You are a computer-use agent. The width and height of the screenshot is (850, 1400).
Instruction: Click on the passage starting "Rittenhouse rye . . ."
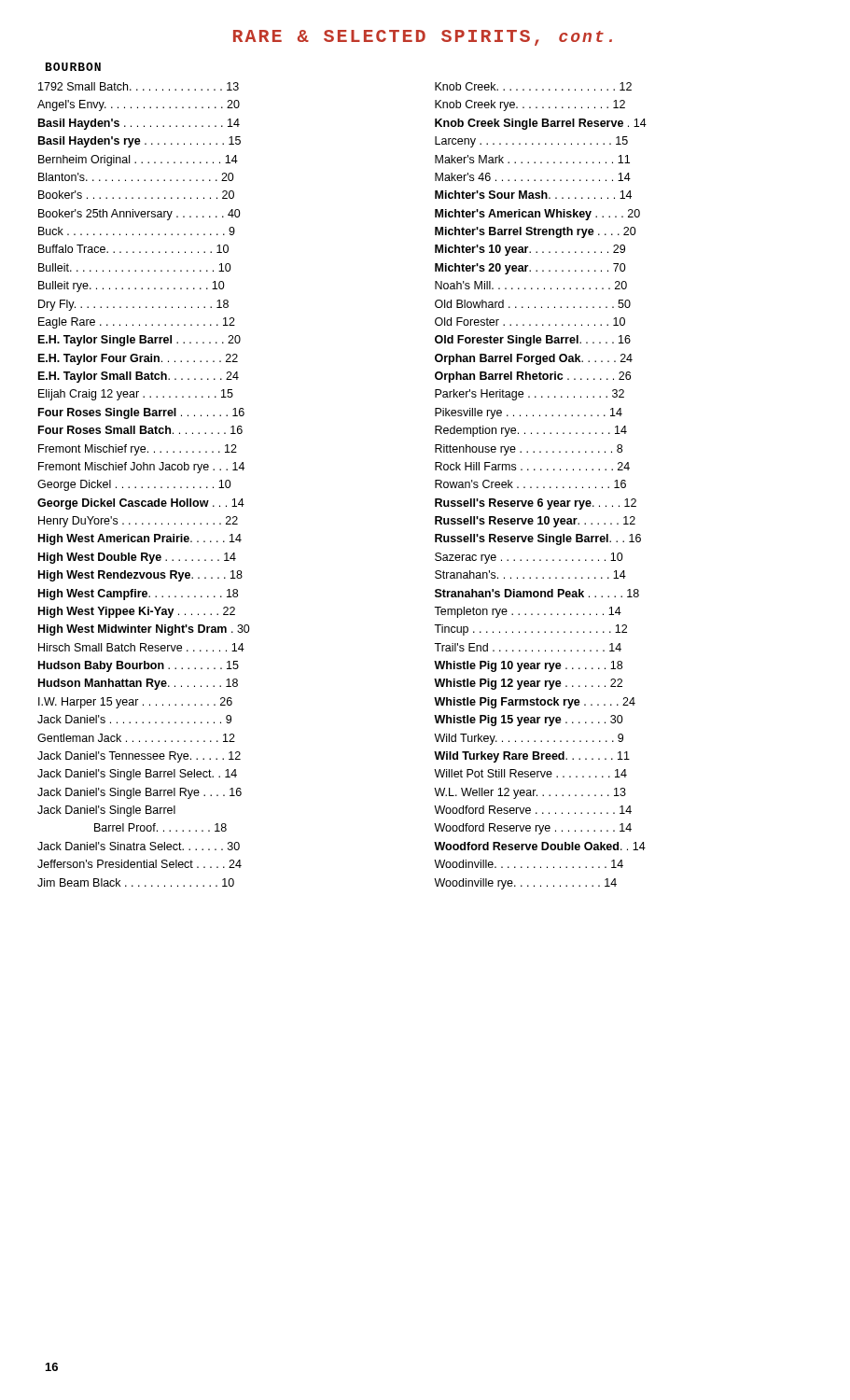(529, 448)
